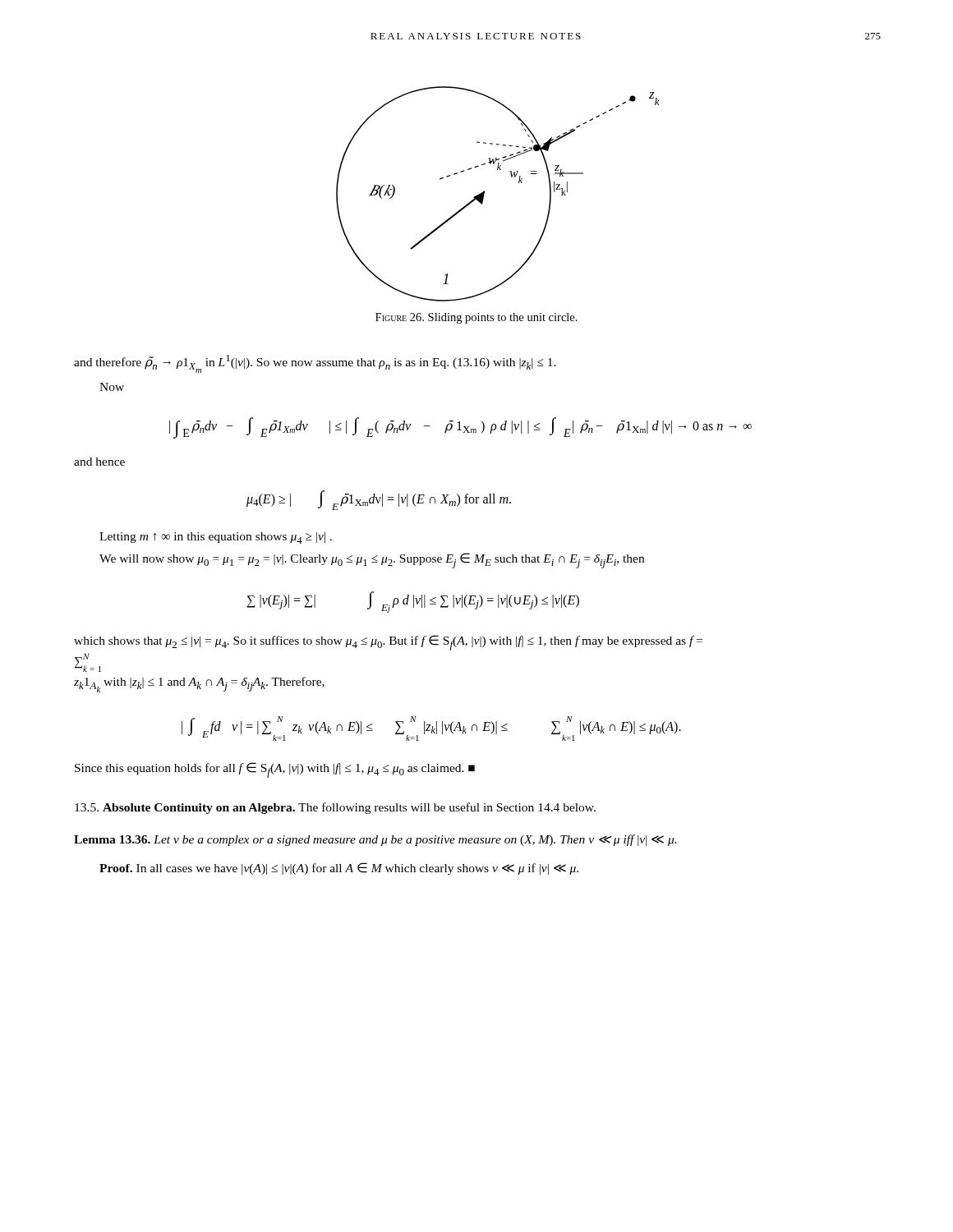Find the element starting "which shows that μ2"
The height and width of the screenshot is (1232, 953).
pos(388,643)
